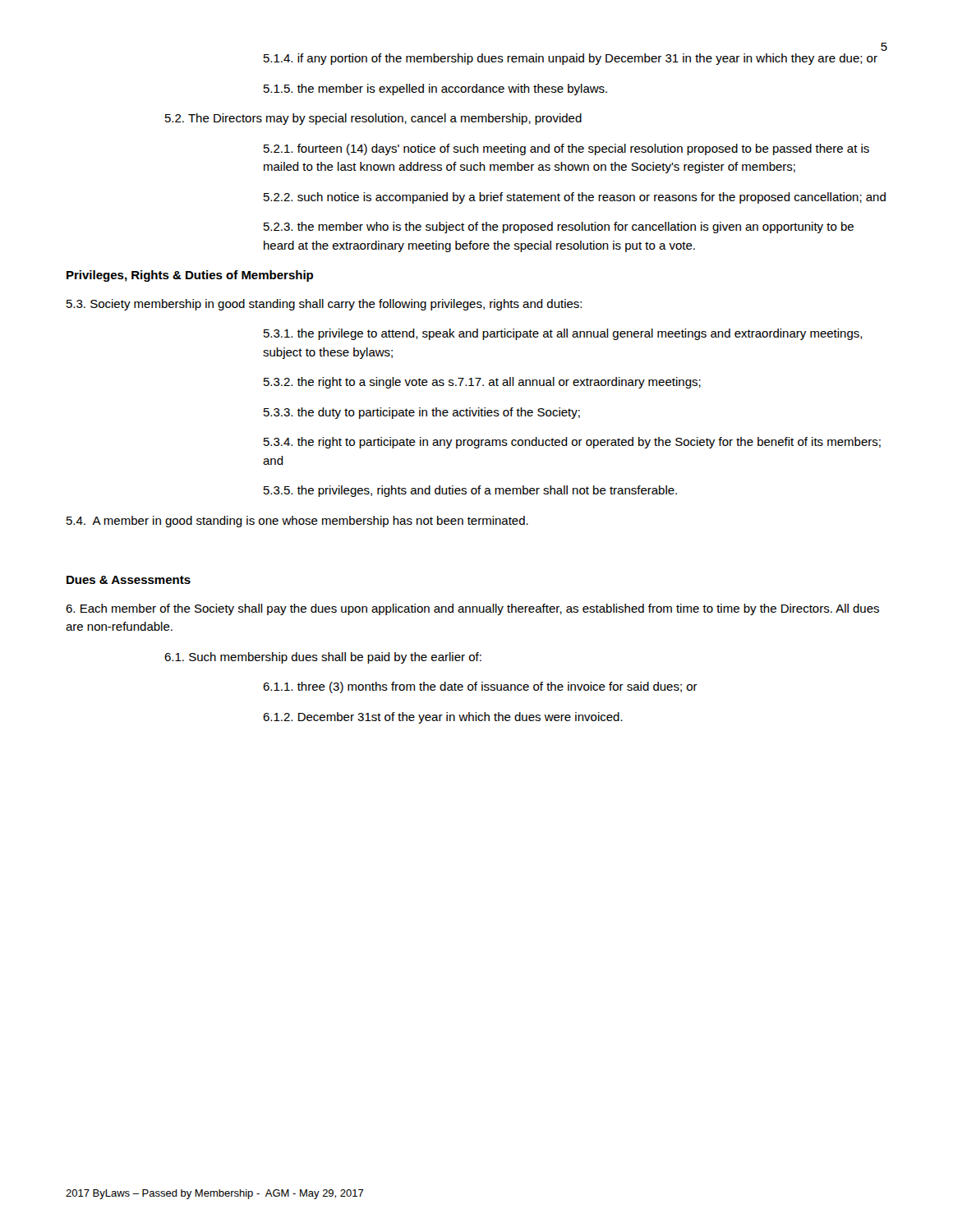Select the region starting "3. Society membership in good standing shall carry"

324,303
